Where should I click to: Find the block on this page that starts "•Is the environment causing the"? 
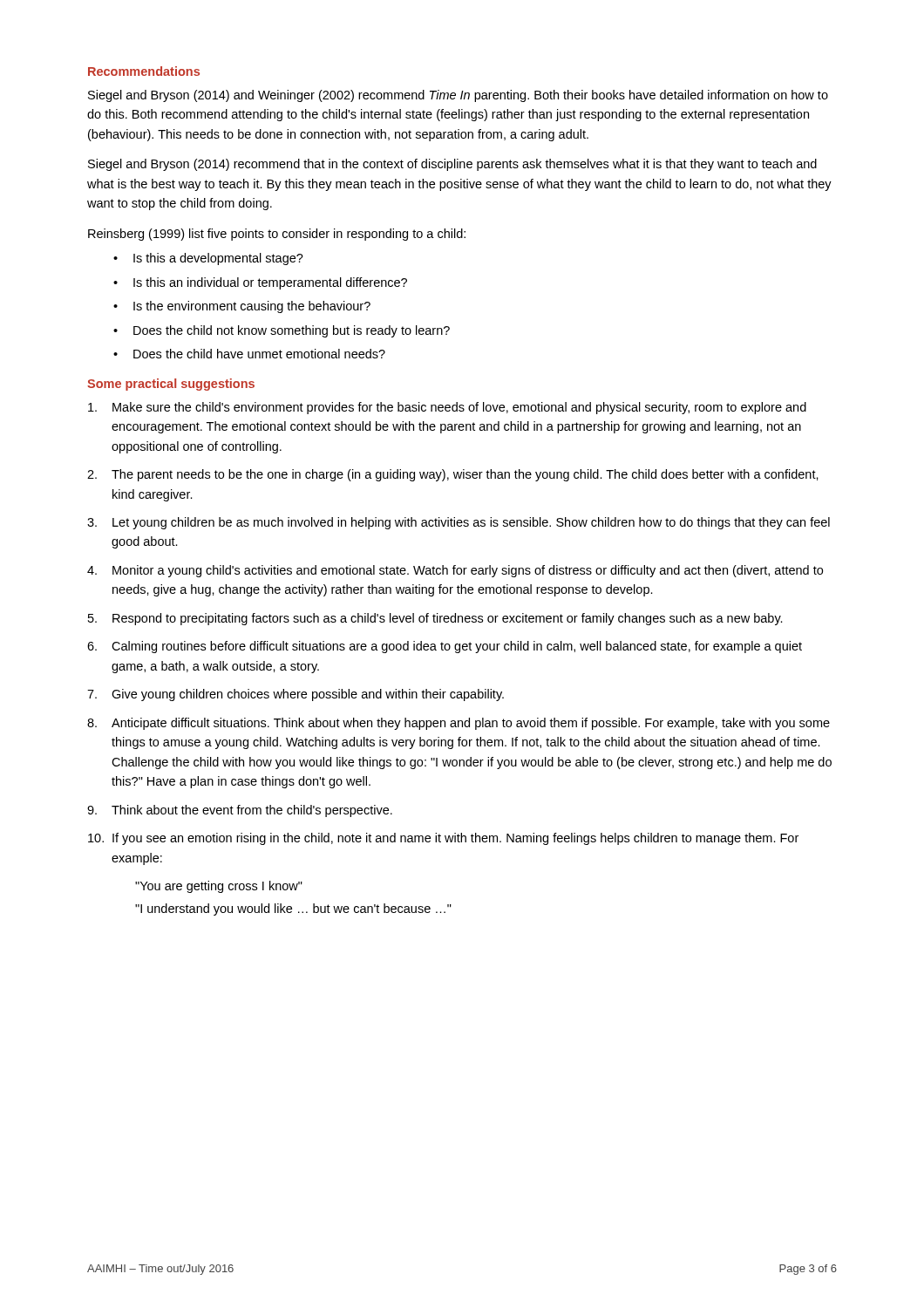coord(242,306)
